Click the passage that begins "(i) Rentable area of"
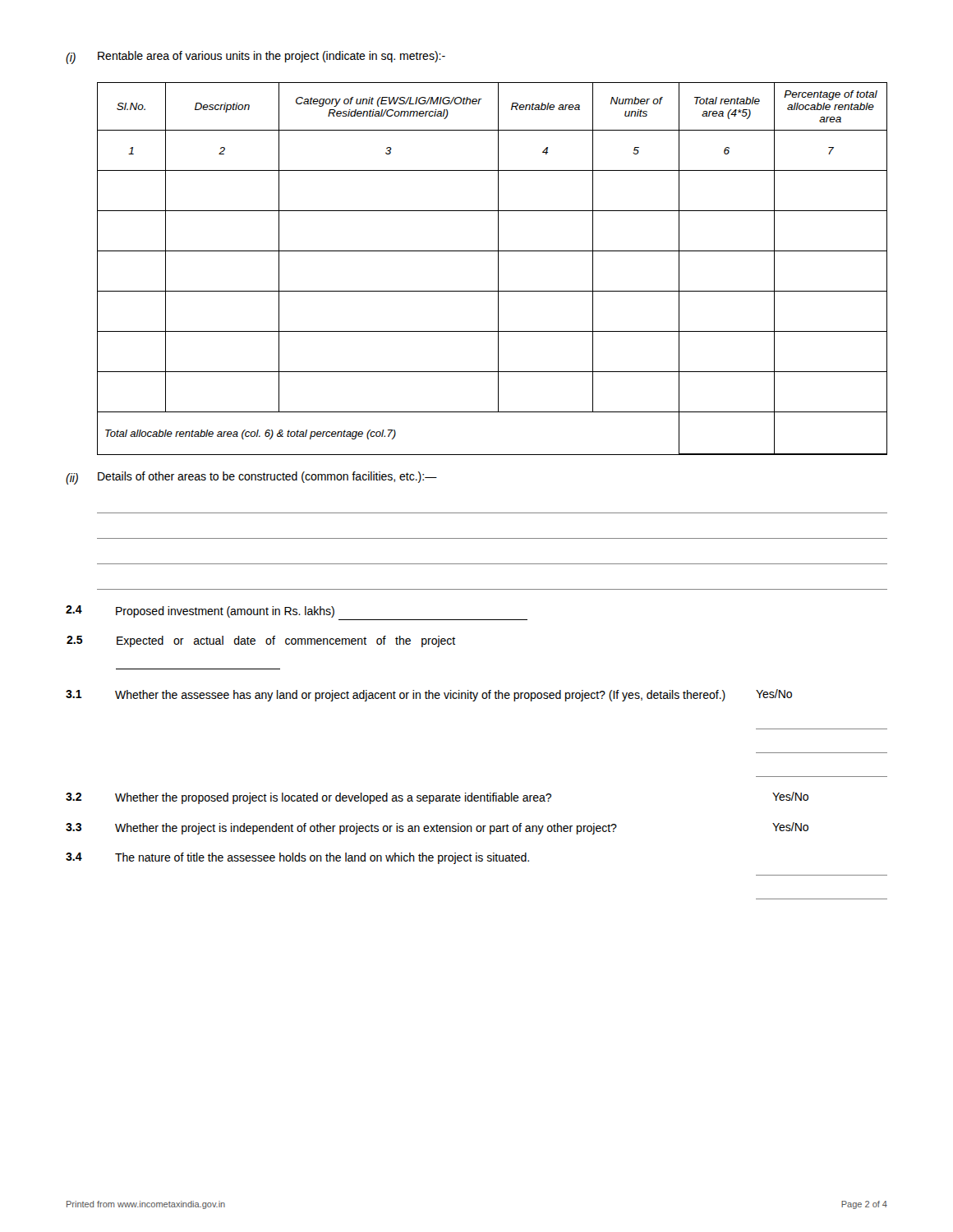The width and height of the screenshot is (953, 1232). click(256, 57)
